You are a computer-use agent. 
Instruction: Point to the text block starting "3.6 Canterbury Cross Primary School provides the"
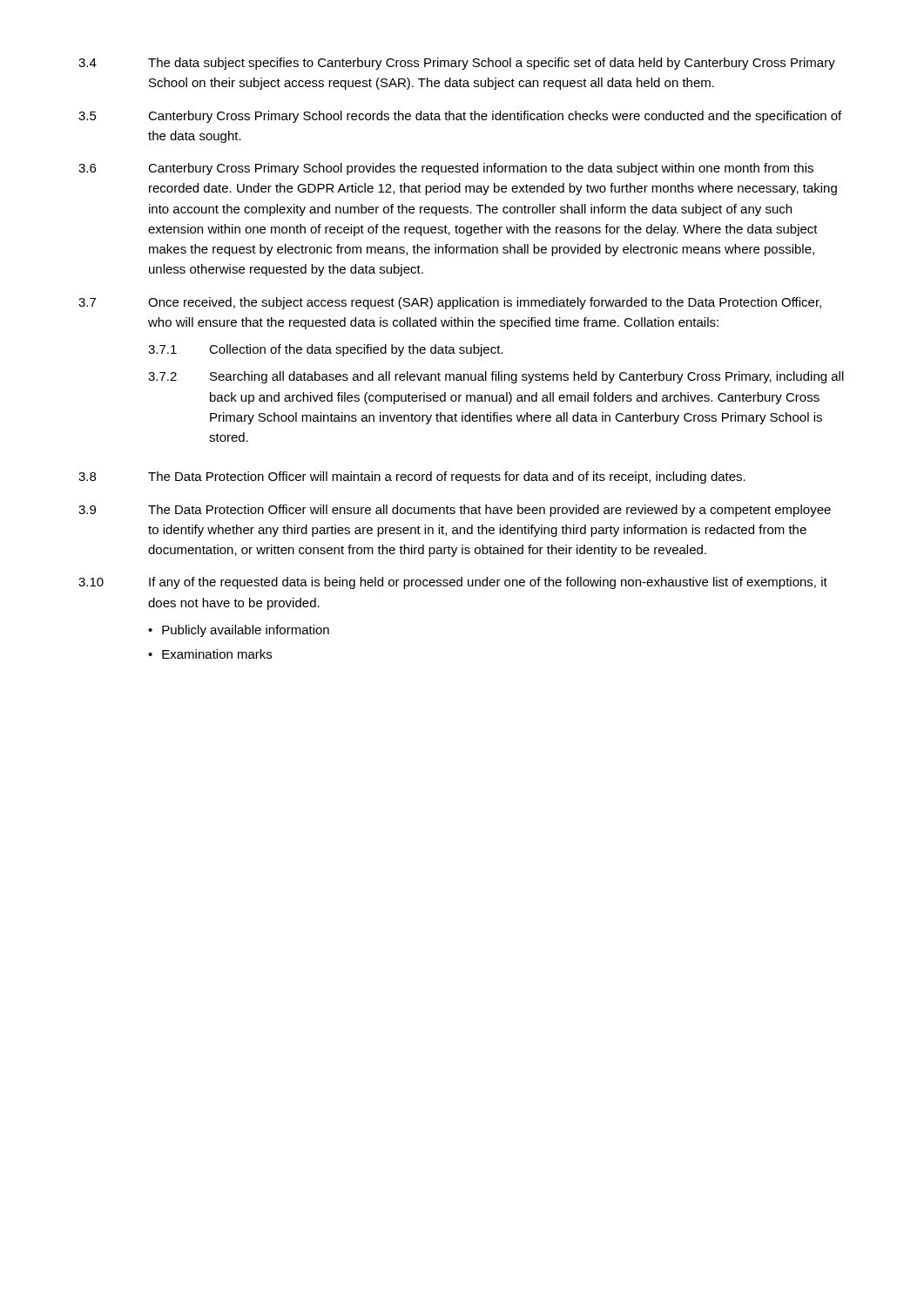point(462,219)
